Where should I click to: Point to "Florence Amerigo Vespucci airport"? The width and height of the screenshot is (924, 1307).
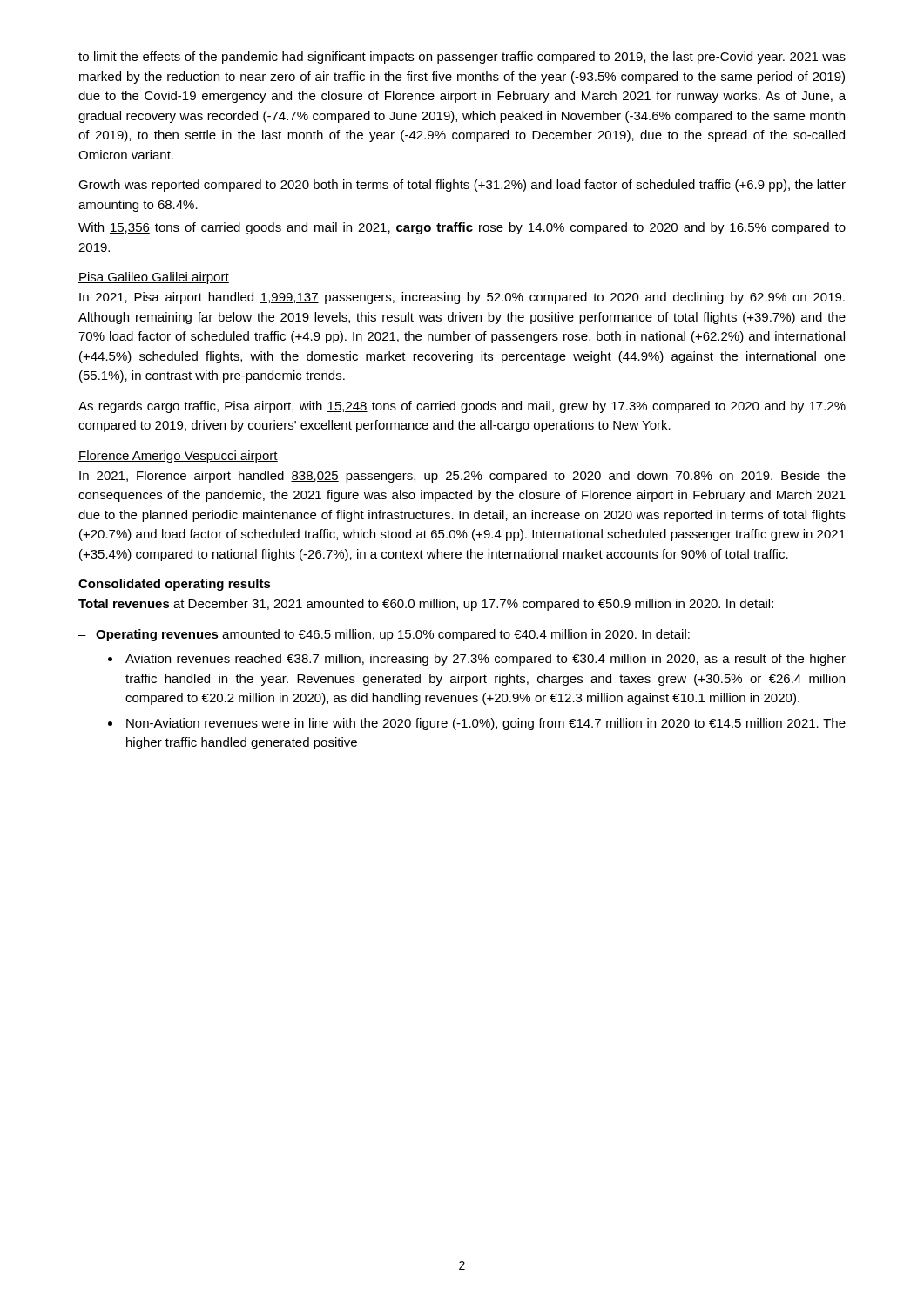pos(178,455)
